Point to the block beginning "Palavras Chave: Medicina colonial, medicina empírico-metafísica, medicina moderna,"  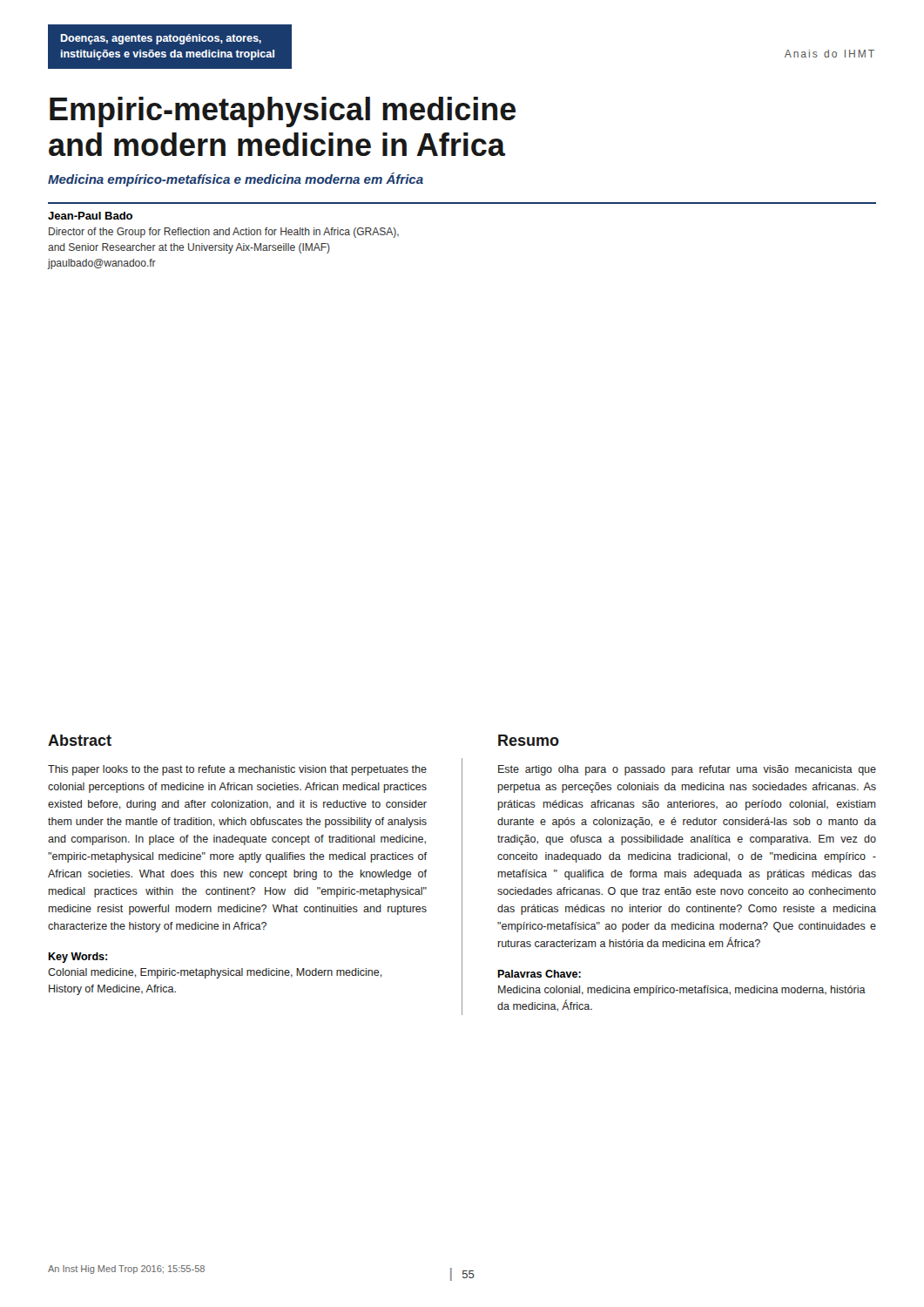[x=687, y=991]
